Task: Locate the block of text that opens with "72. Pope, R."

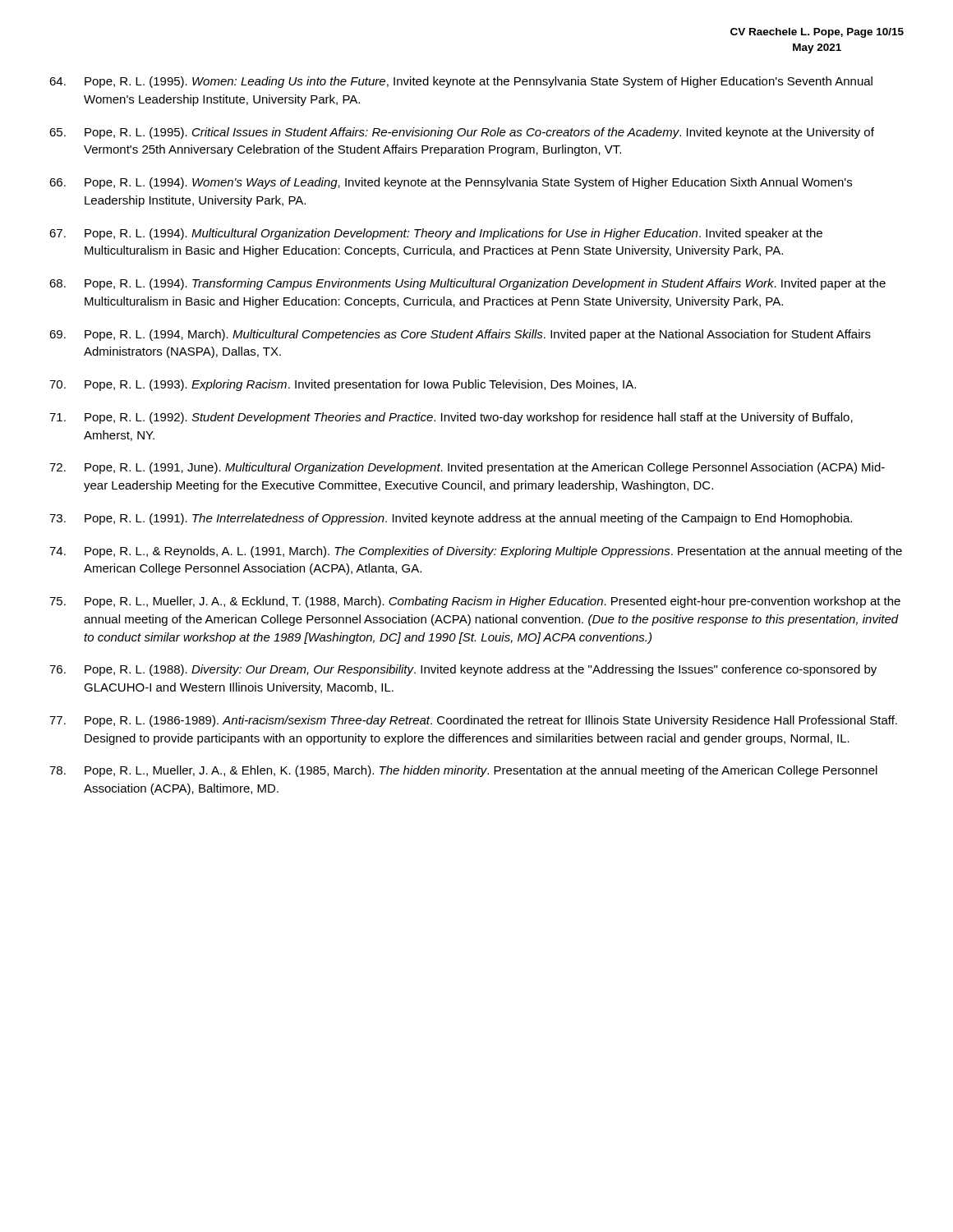Action: click(x=476, y=476)
